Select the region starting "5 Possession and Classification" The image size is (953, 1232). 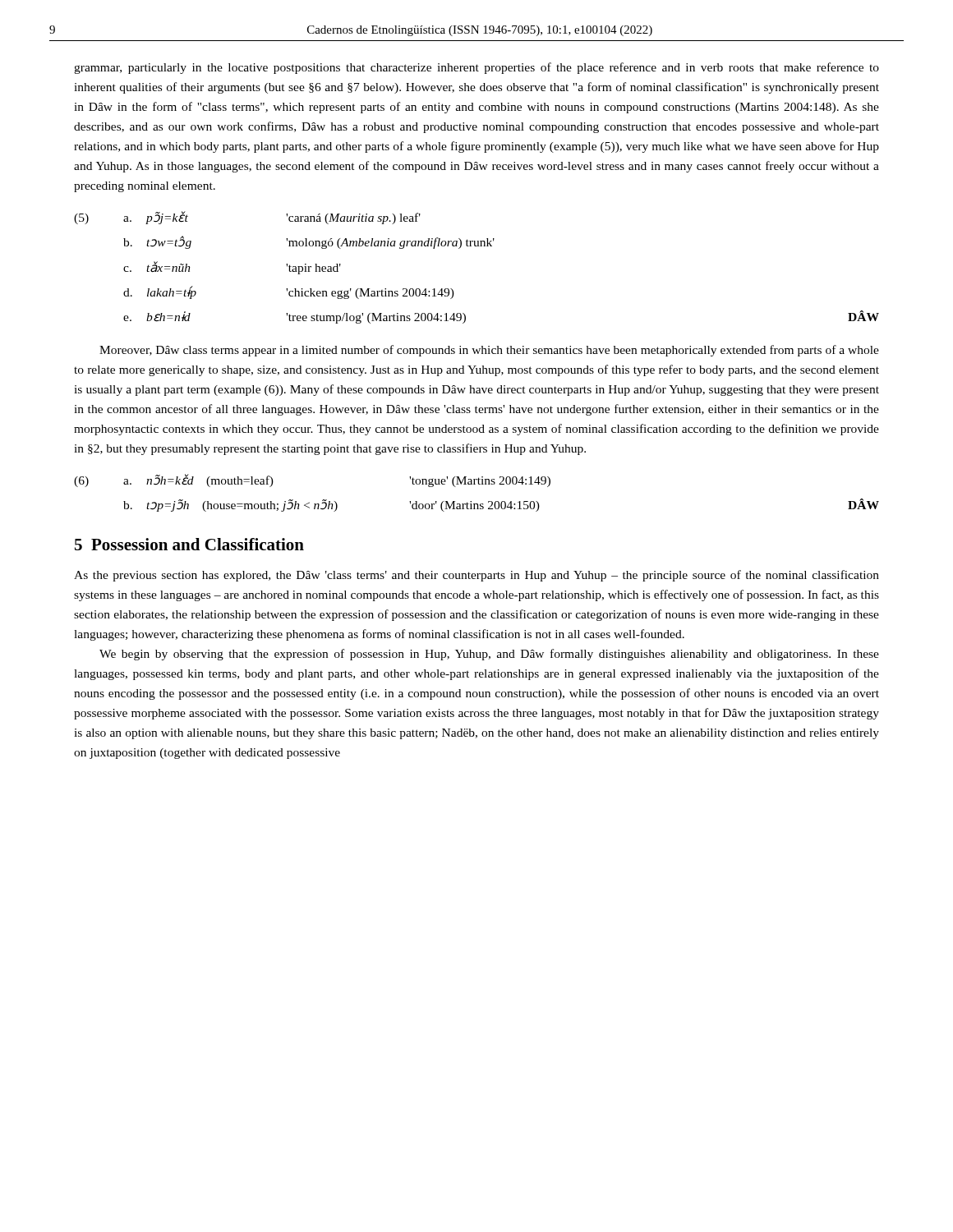pyautogui.click(x=189, y=544)
